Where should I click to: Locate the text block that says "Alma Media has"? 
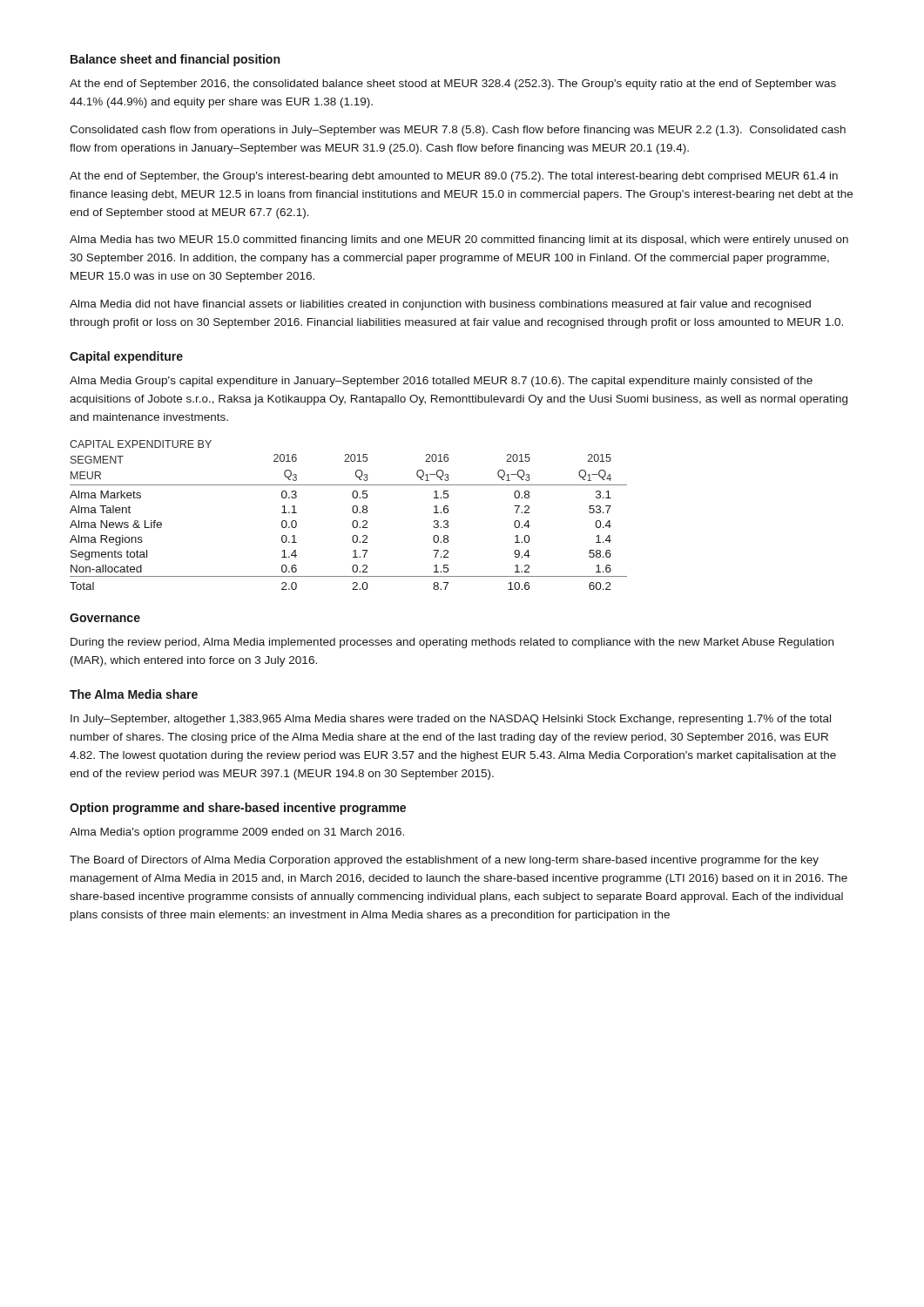pos(459,258)
